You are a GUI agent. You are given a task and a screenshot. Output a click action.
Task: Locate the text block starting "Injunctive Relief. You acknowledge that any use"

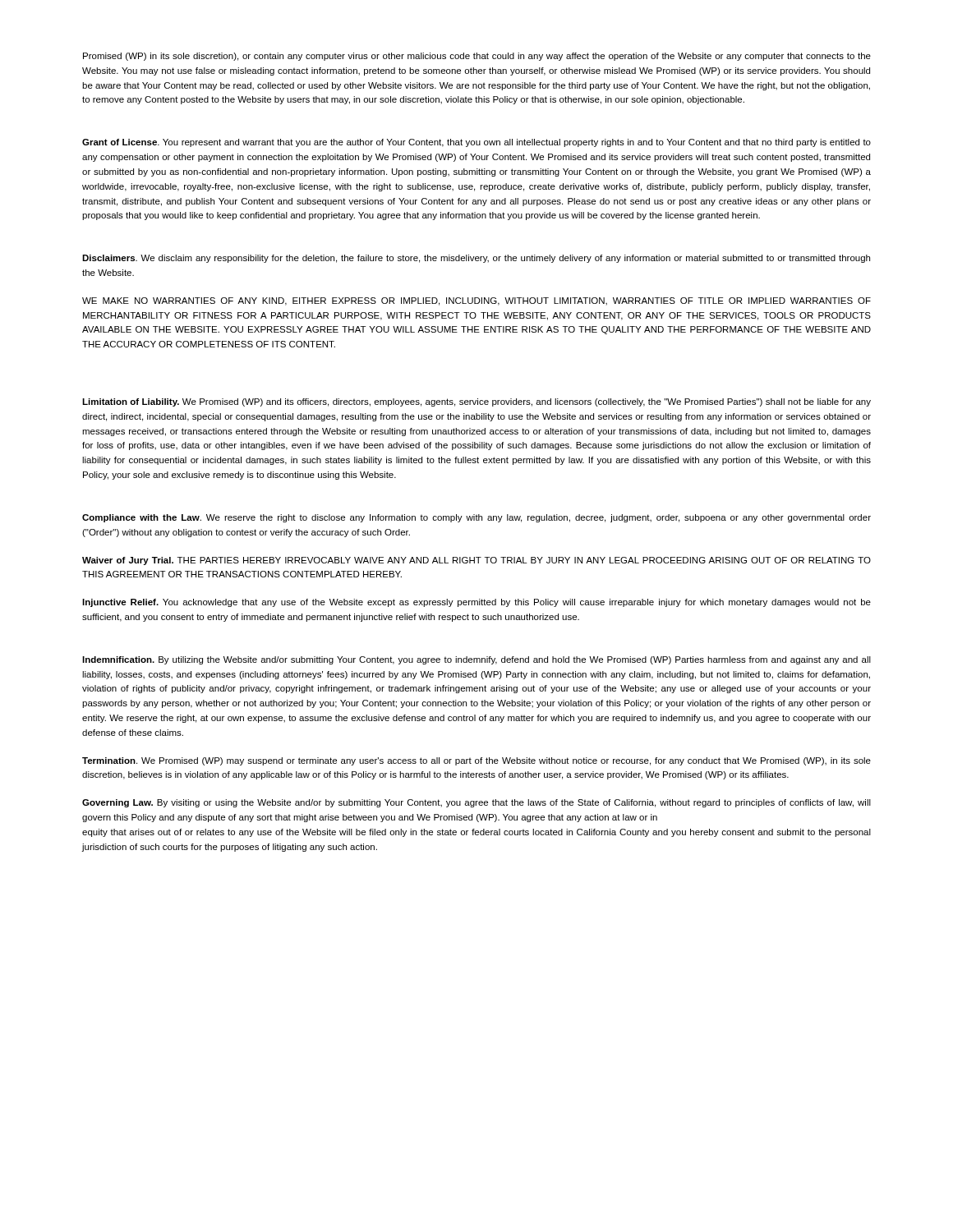pyautogui.click(x=476, y=609)
